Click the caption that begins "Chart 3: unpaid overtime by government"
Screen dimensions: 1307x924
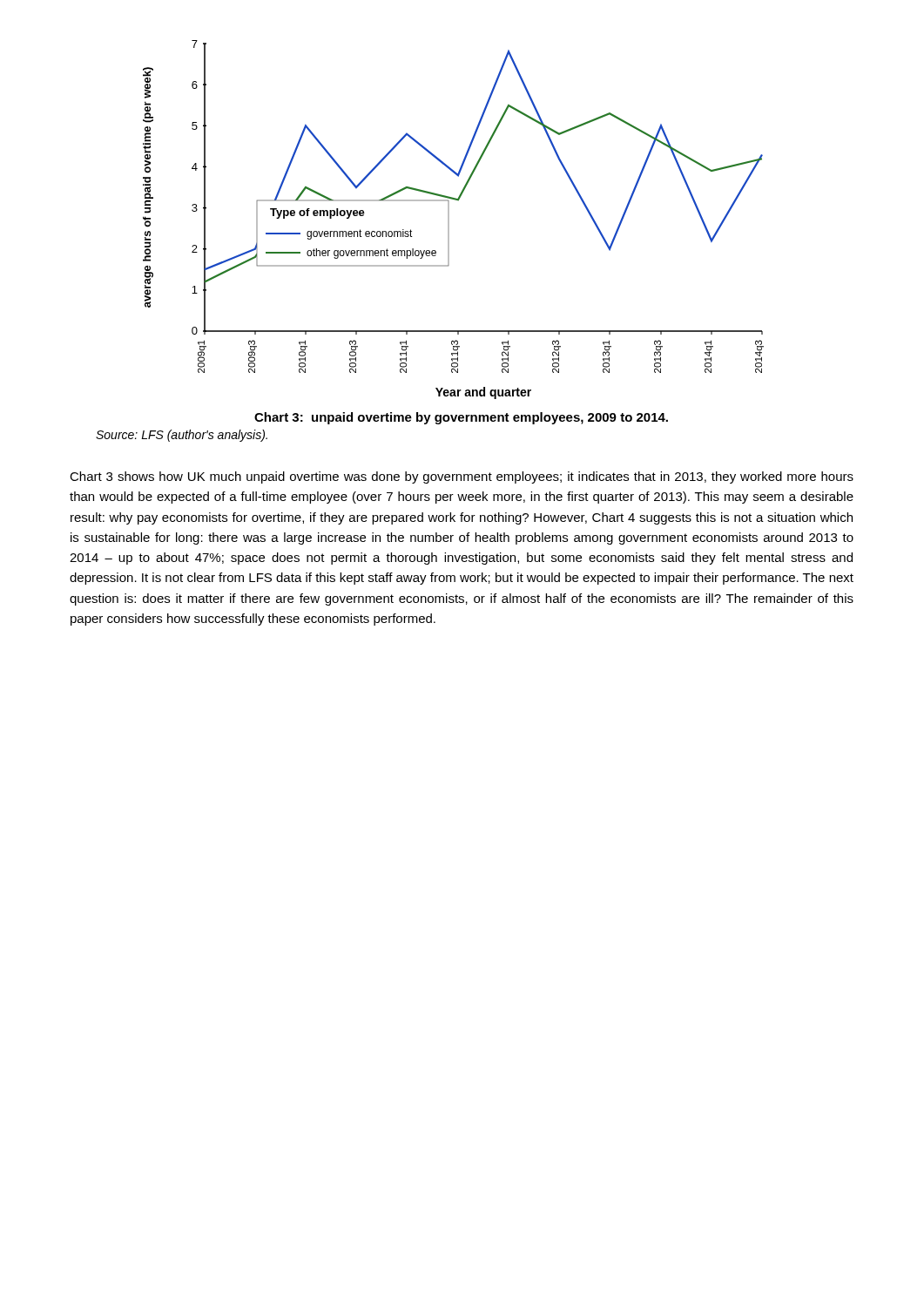click(462, 417)
